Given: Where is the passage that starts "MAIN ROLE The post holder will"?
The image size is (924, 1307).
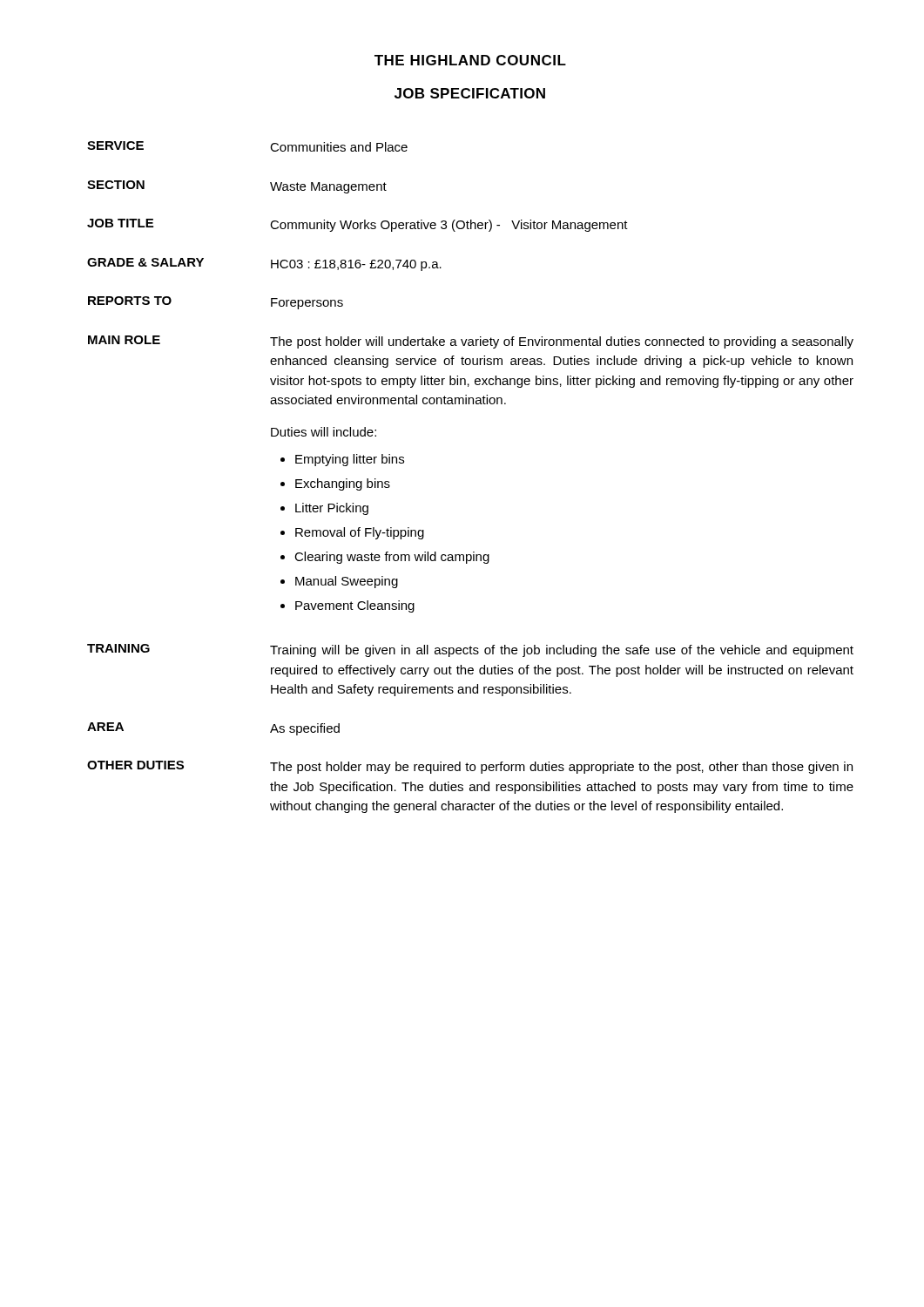Looking at the screenshot, I should (471, 342).
